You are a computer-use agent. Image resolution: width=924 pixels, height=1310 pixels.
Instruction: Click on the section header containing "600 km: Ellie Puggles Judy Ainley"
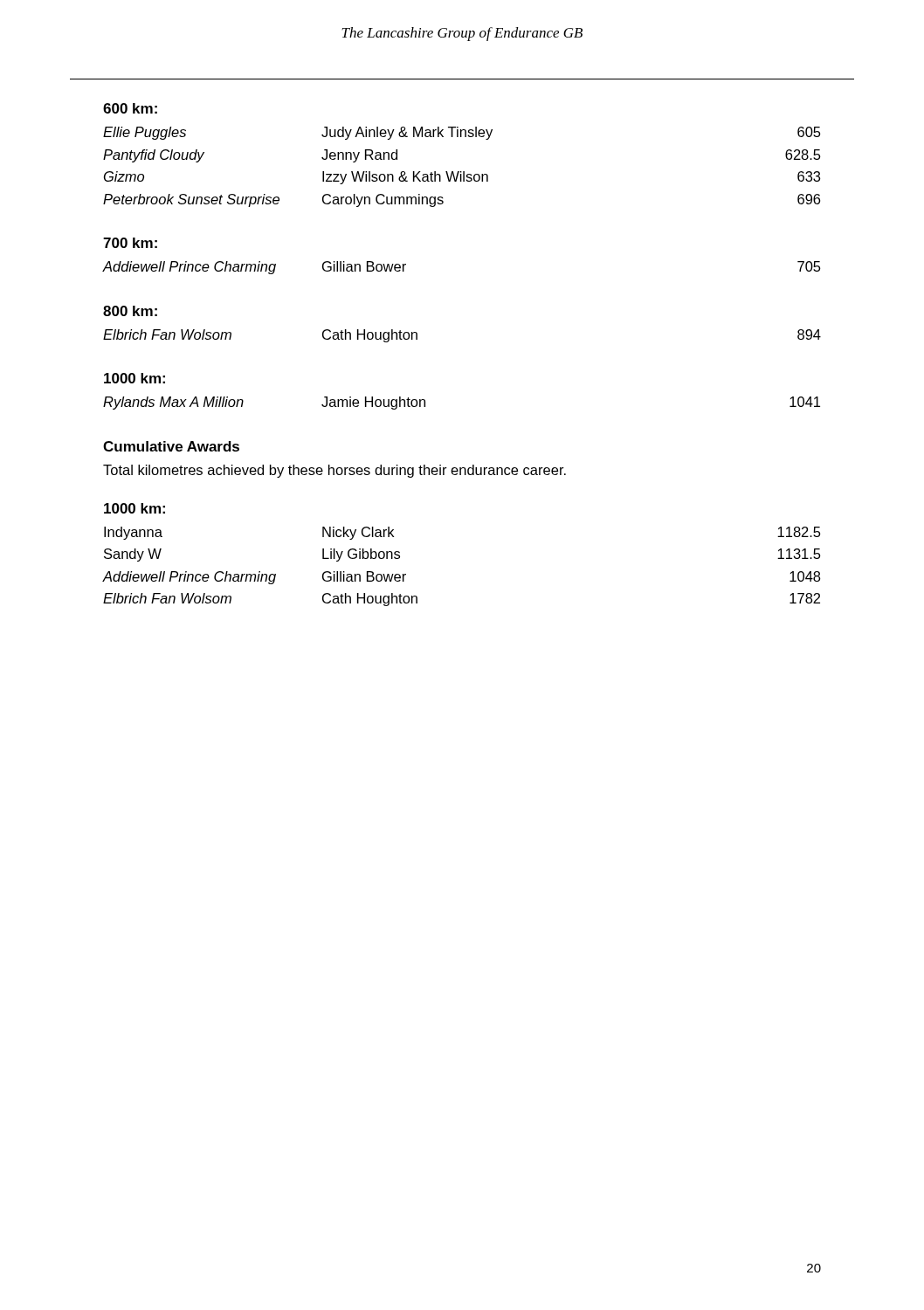pyautogui.click(x=130, y=108)
